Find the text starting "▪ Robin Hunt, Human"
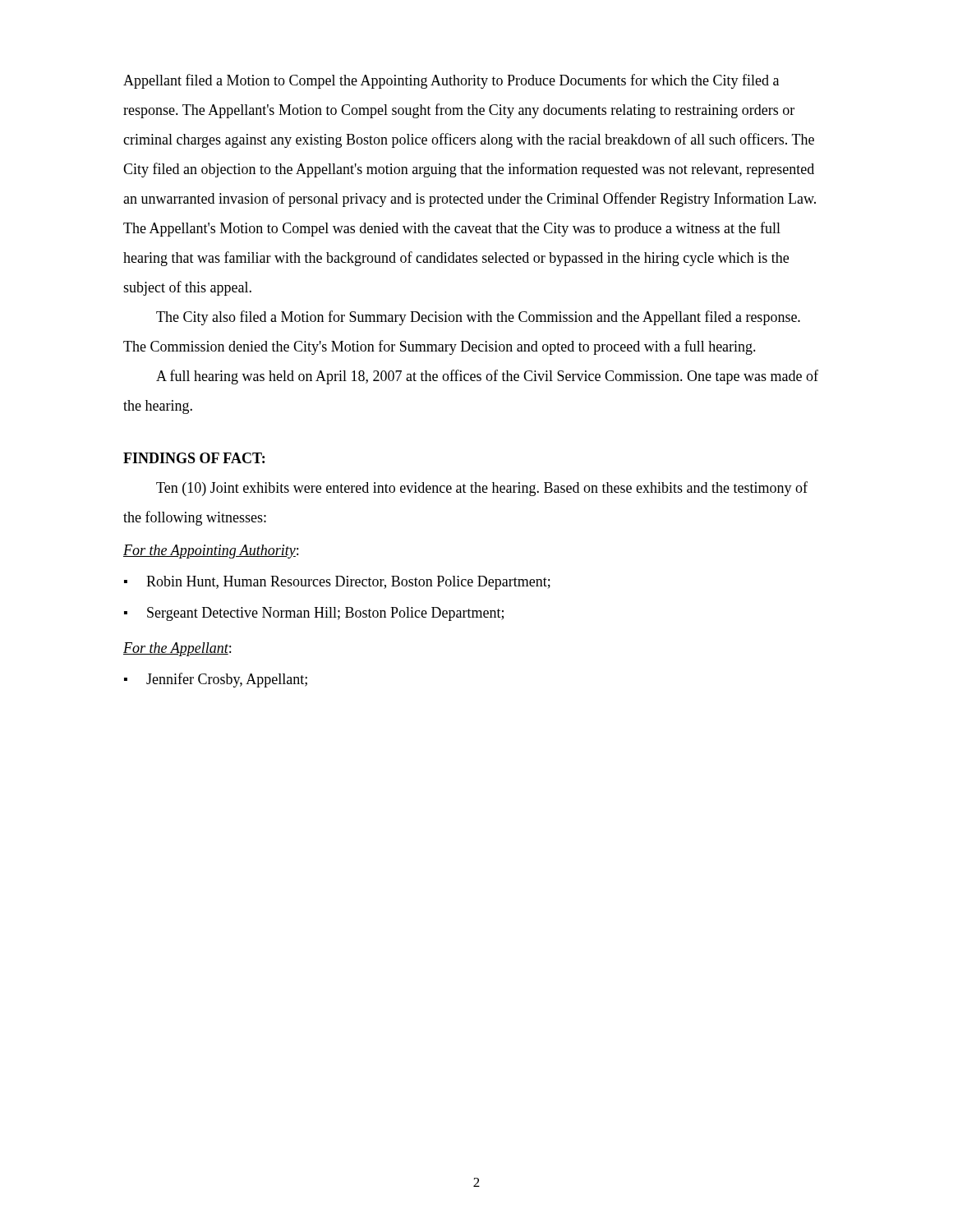Viewport: 953px width, 1232px height. pyautogui.click(x=472, y=582)
